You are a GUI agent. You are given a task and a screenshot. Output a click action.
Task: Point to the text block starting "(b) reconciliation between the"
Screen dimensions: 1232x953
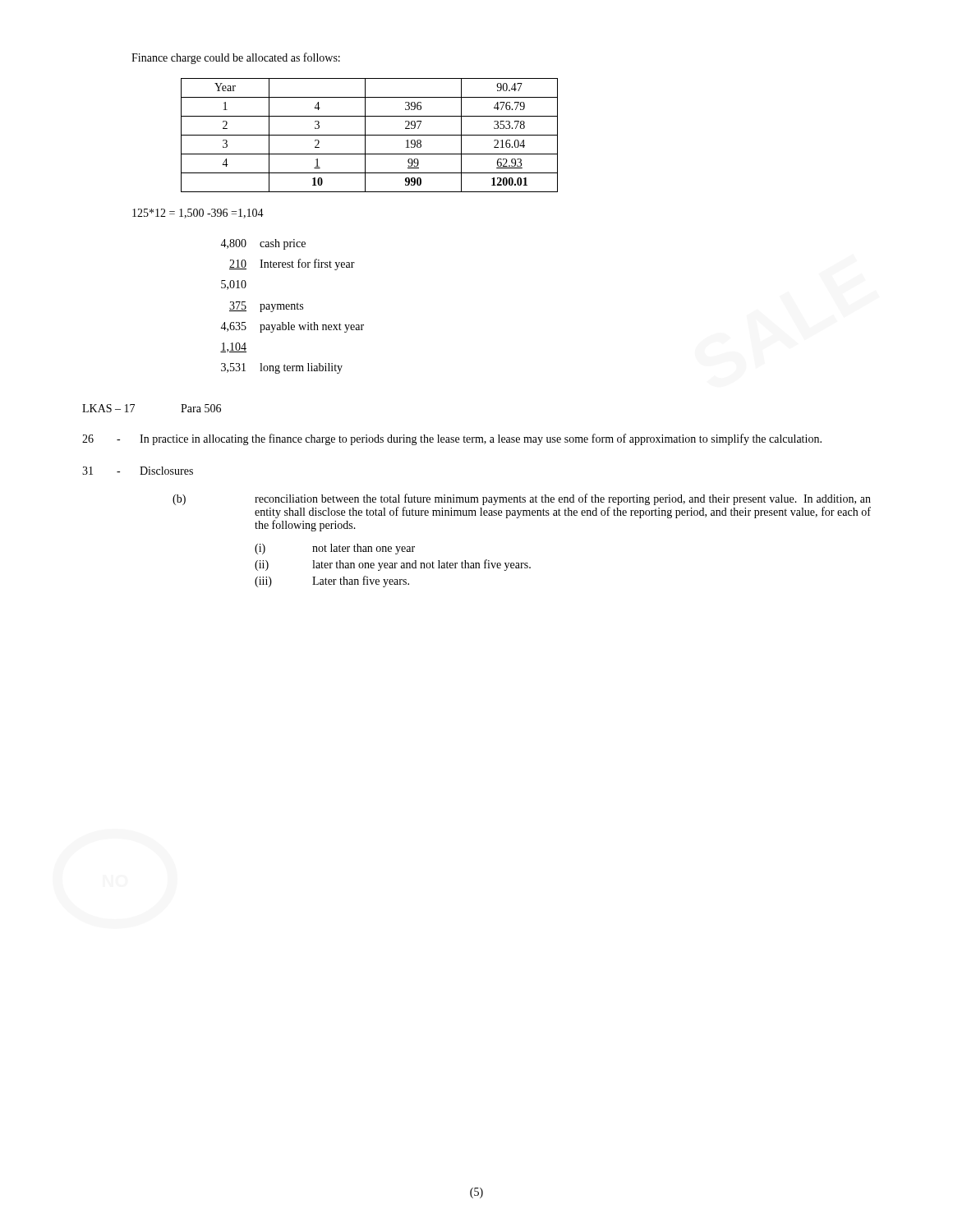click(522, 513)
